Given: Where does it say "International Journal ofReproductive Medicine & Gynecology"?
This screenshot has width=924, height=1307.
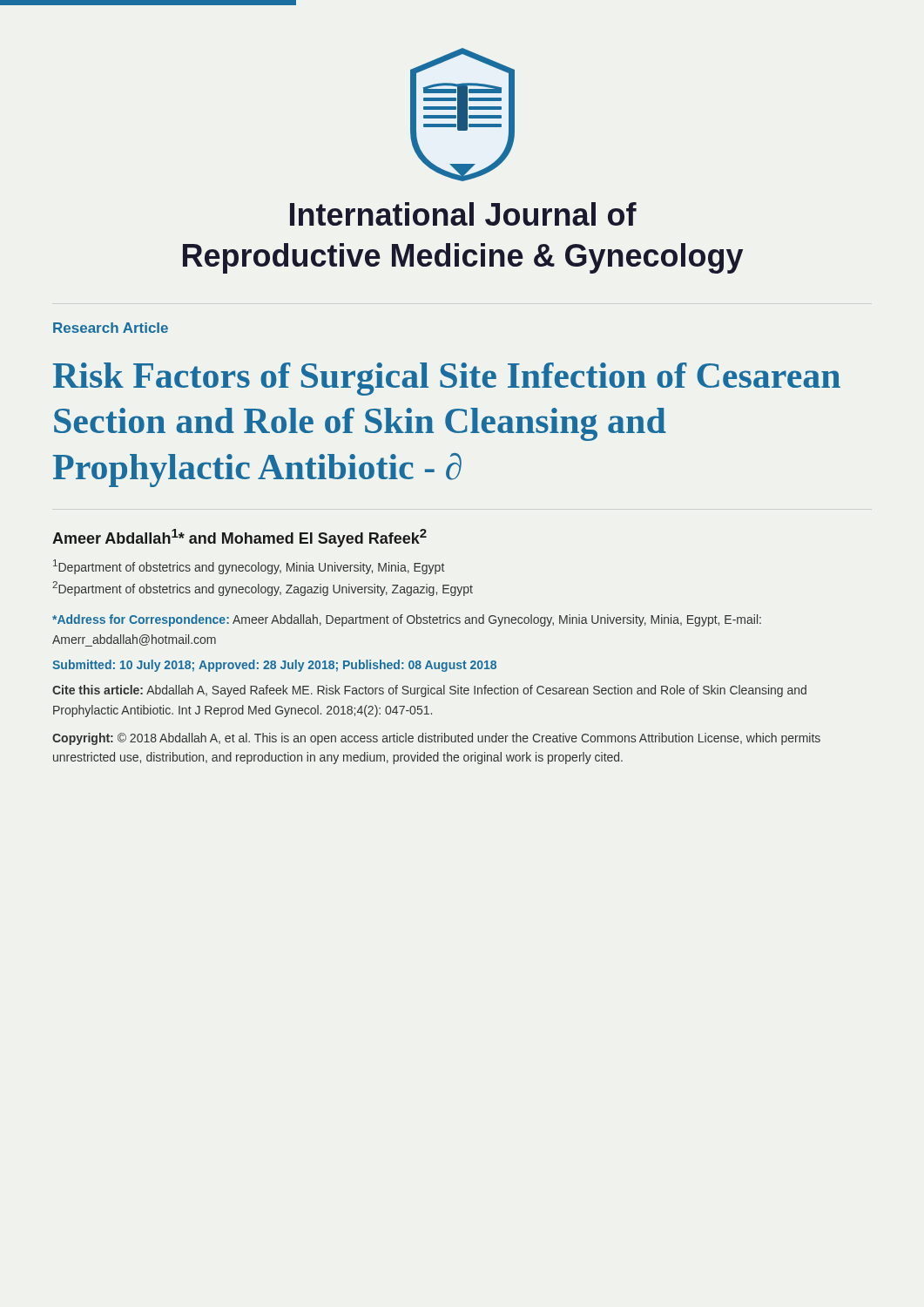Looking at the screenshot, I should [x=462, y=235].
